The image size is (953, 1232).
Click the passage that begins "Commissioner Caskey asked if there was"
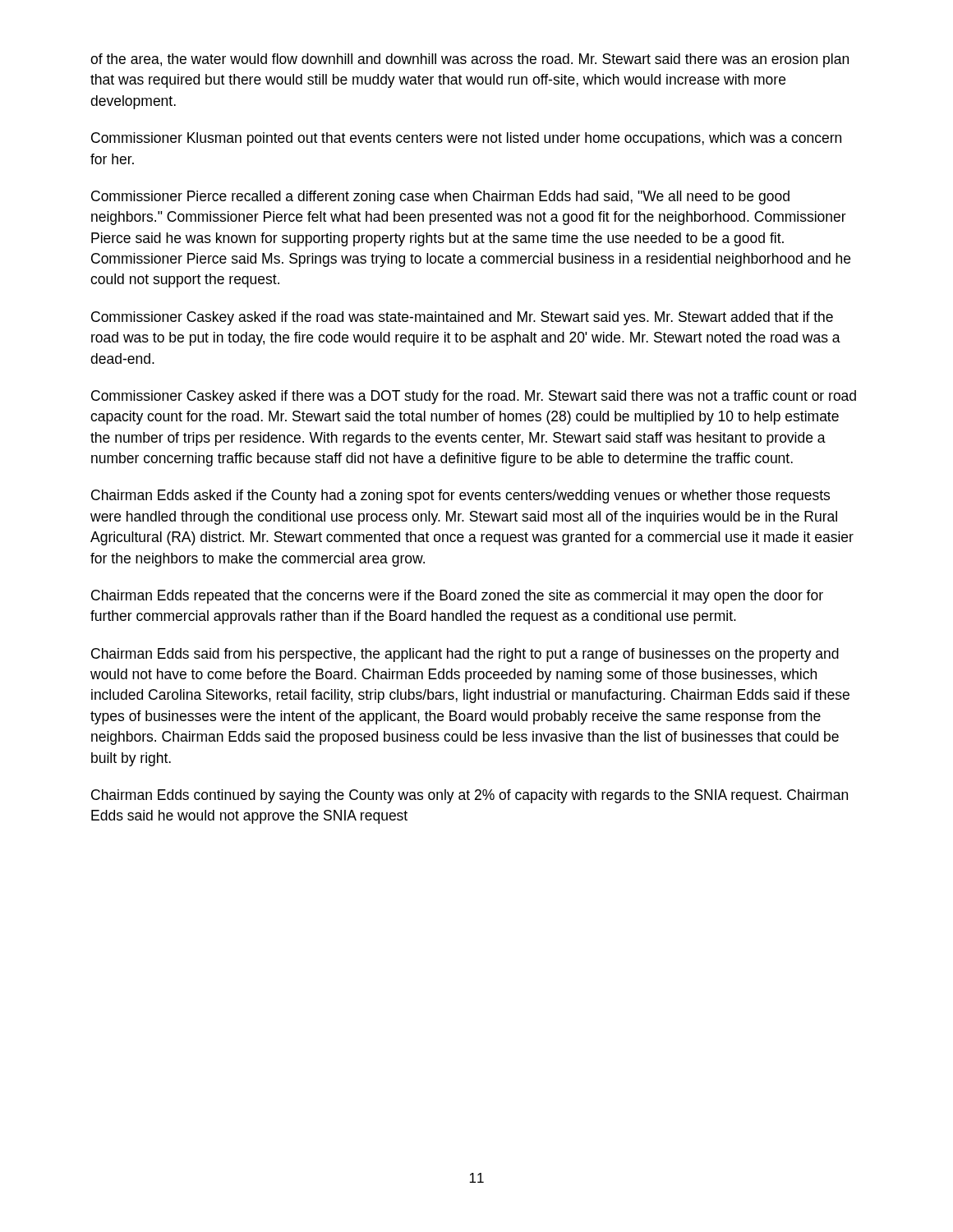point(474,427)
